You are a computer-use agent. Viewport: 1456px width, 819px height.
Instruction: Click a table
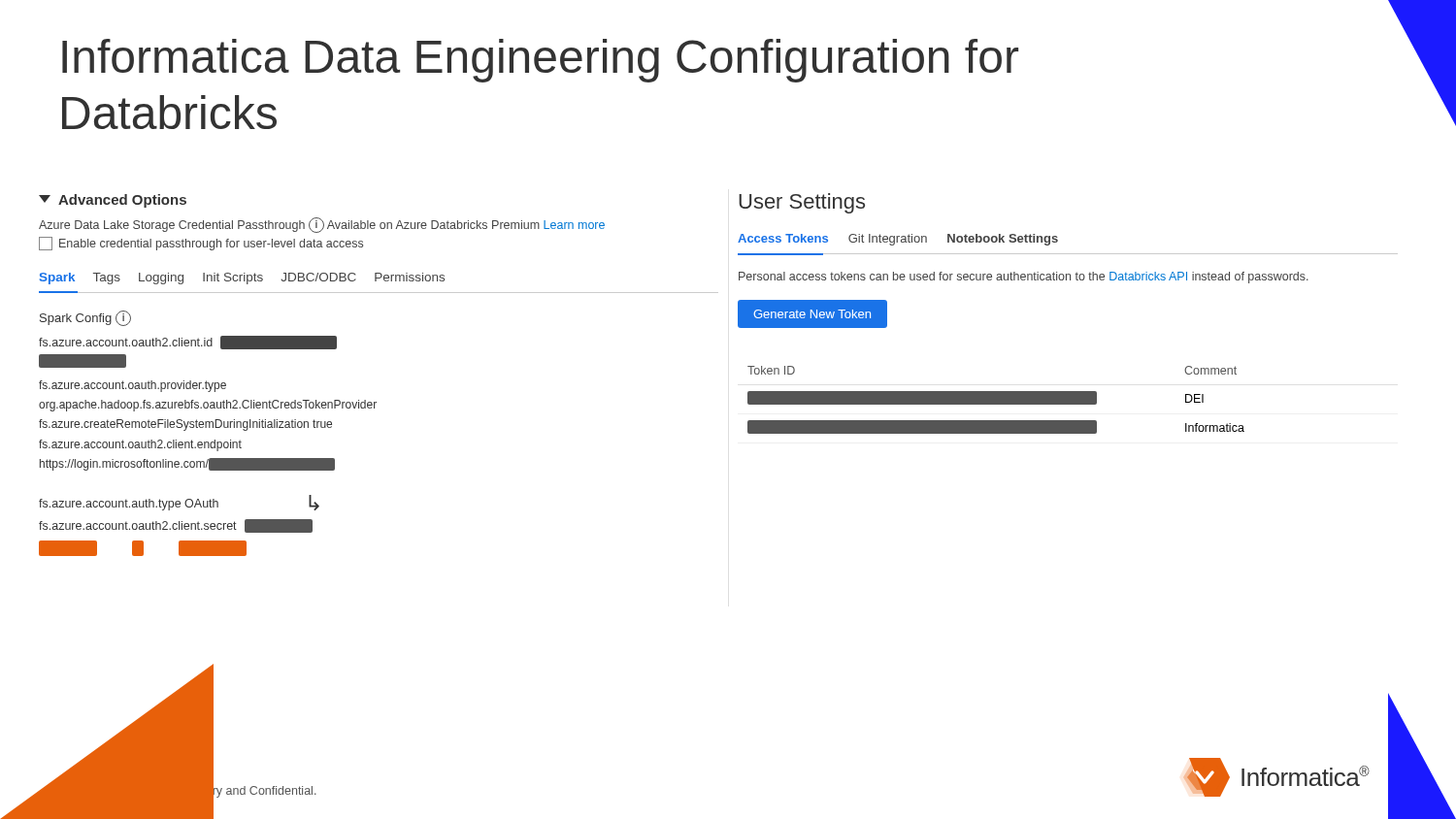coord(1068,400)
